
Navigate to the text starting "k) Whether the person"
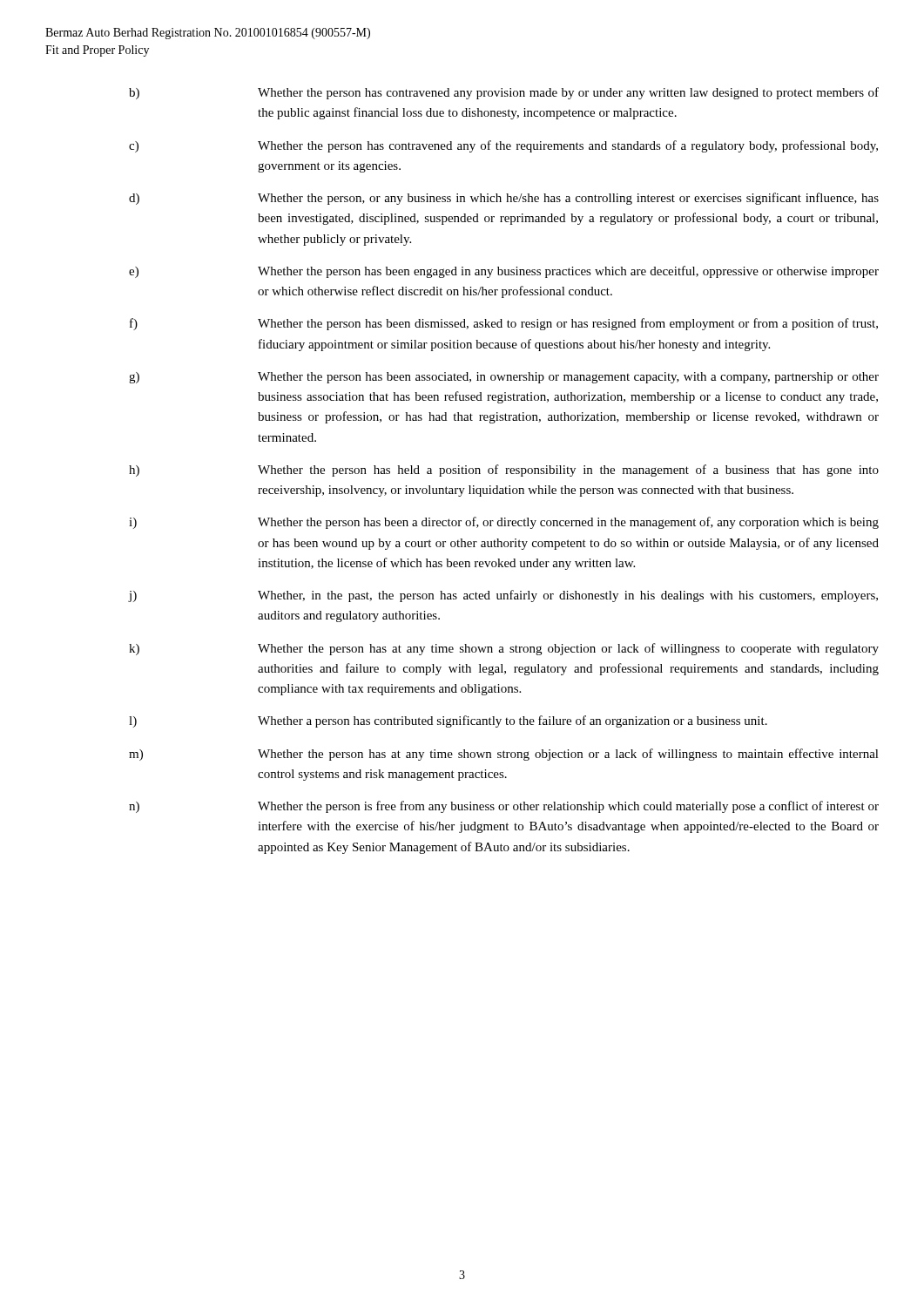pos(462,669)
